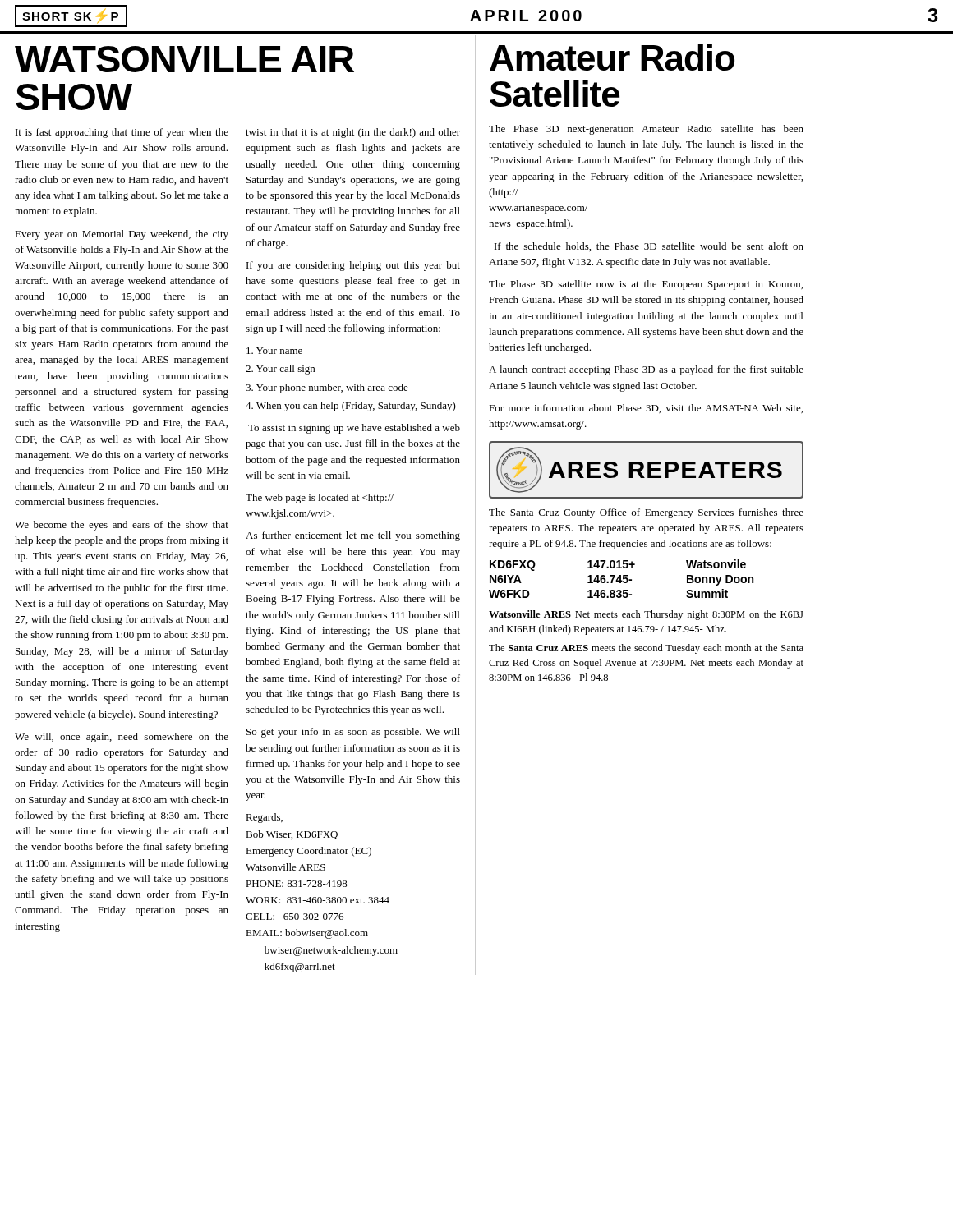The height and width of the screenshot is (1232, 953).
Task: Click the passage that begins "To assist in signing up we"
Action: coord(353,451)
